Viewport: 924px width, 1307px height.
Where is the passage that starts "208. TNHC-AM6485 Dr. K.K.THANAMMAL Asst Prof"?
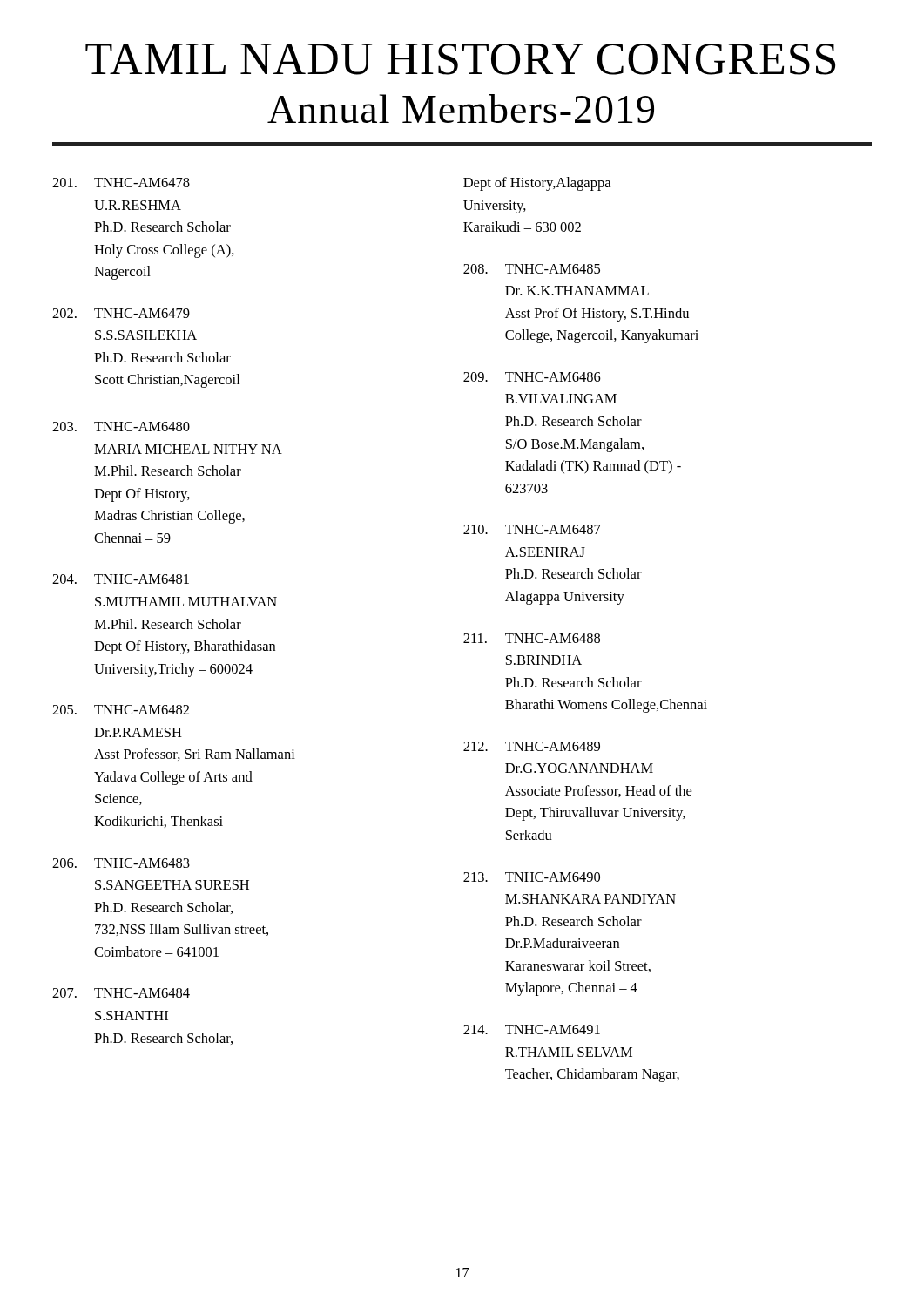coord(667,302)
